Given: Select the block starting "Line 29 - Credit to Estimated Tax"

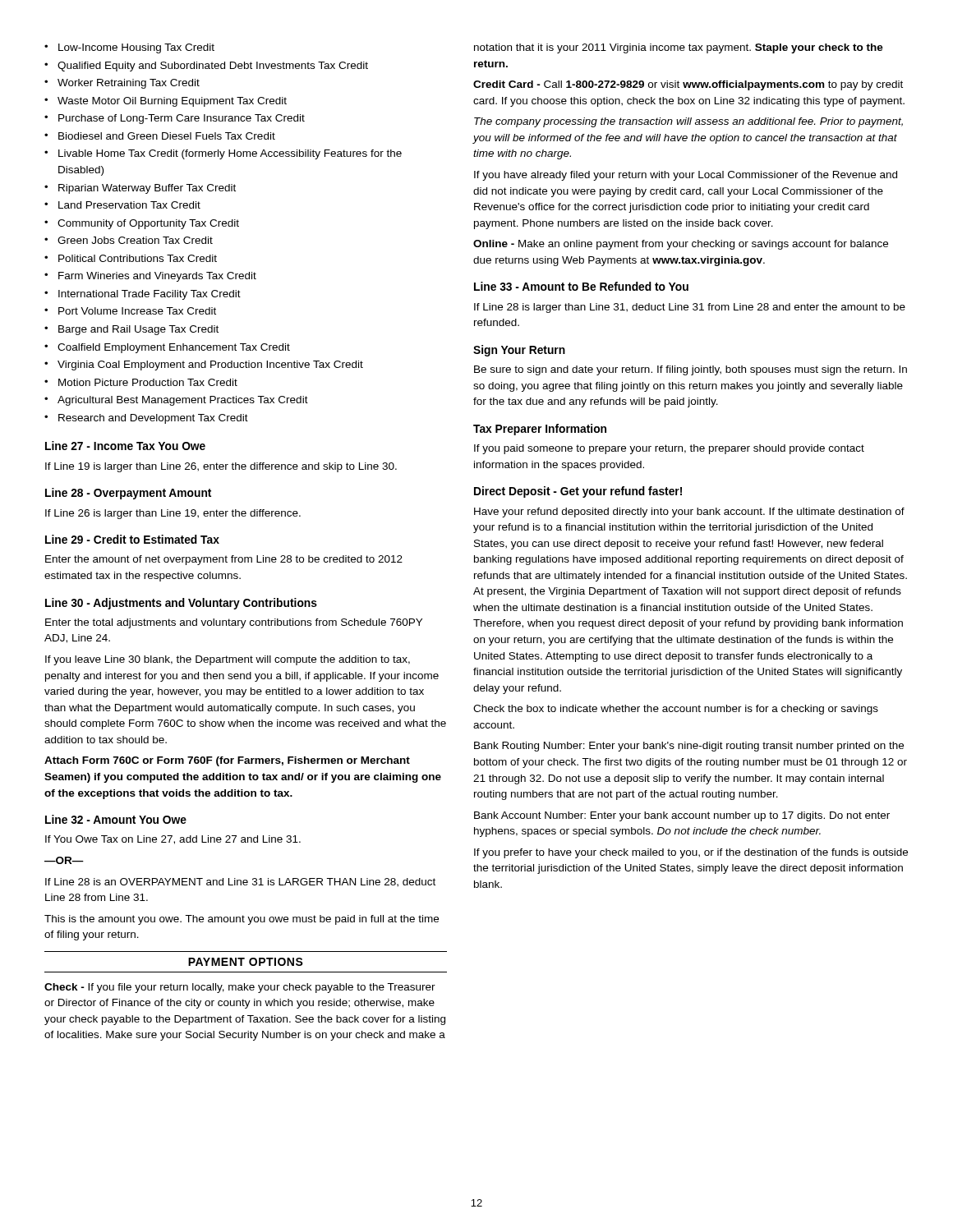Looking at the screenshot, I should point(132,540).
